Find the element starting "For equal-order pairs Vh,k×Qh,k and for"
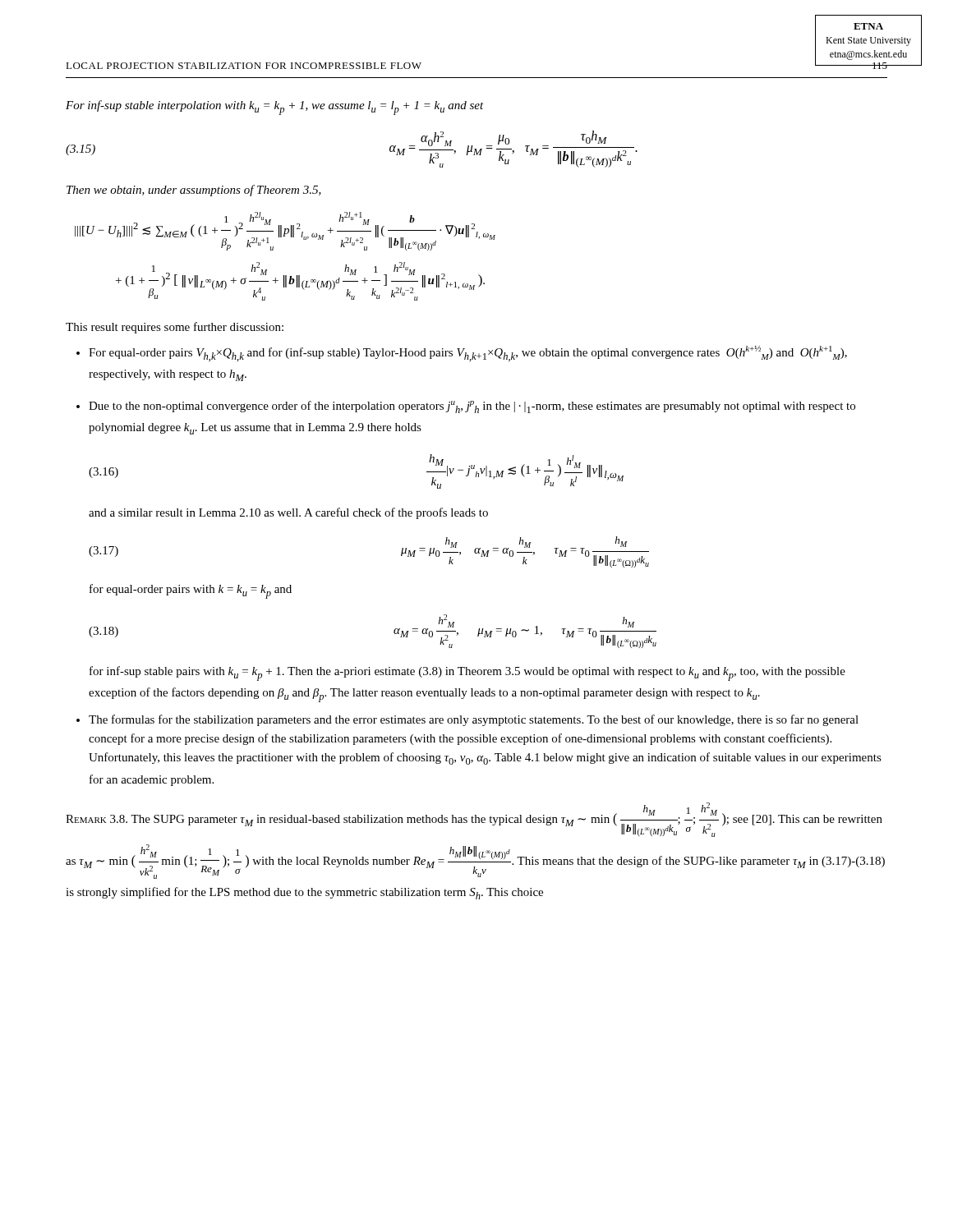953x1232 pixels. point(468,364)
